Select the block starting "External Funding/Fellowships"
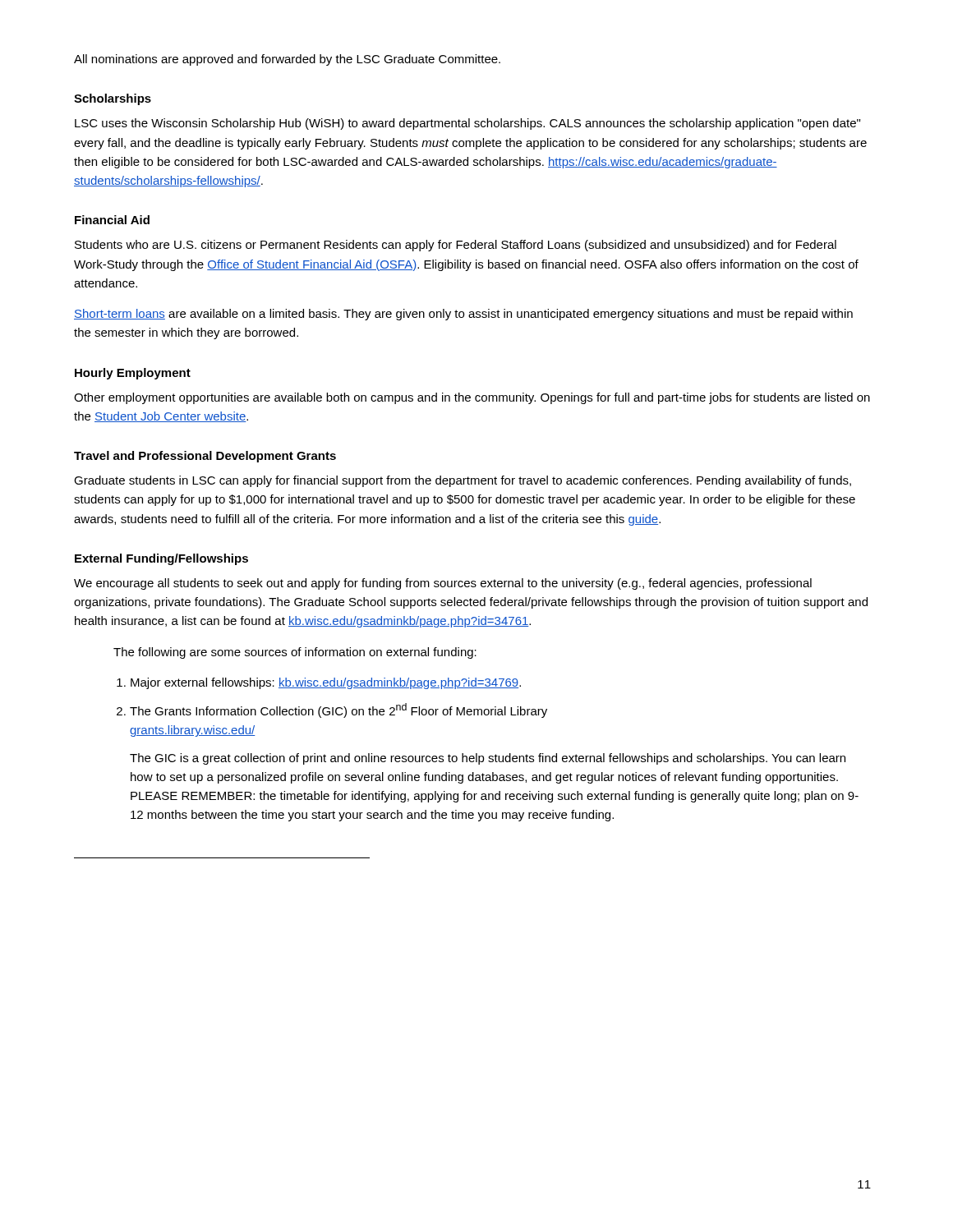Viewport: 953px width, 1232px height. click(x=161, y=559)
